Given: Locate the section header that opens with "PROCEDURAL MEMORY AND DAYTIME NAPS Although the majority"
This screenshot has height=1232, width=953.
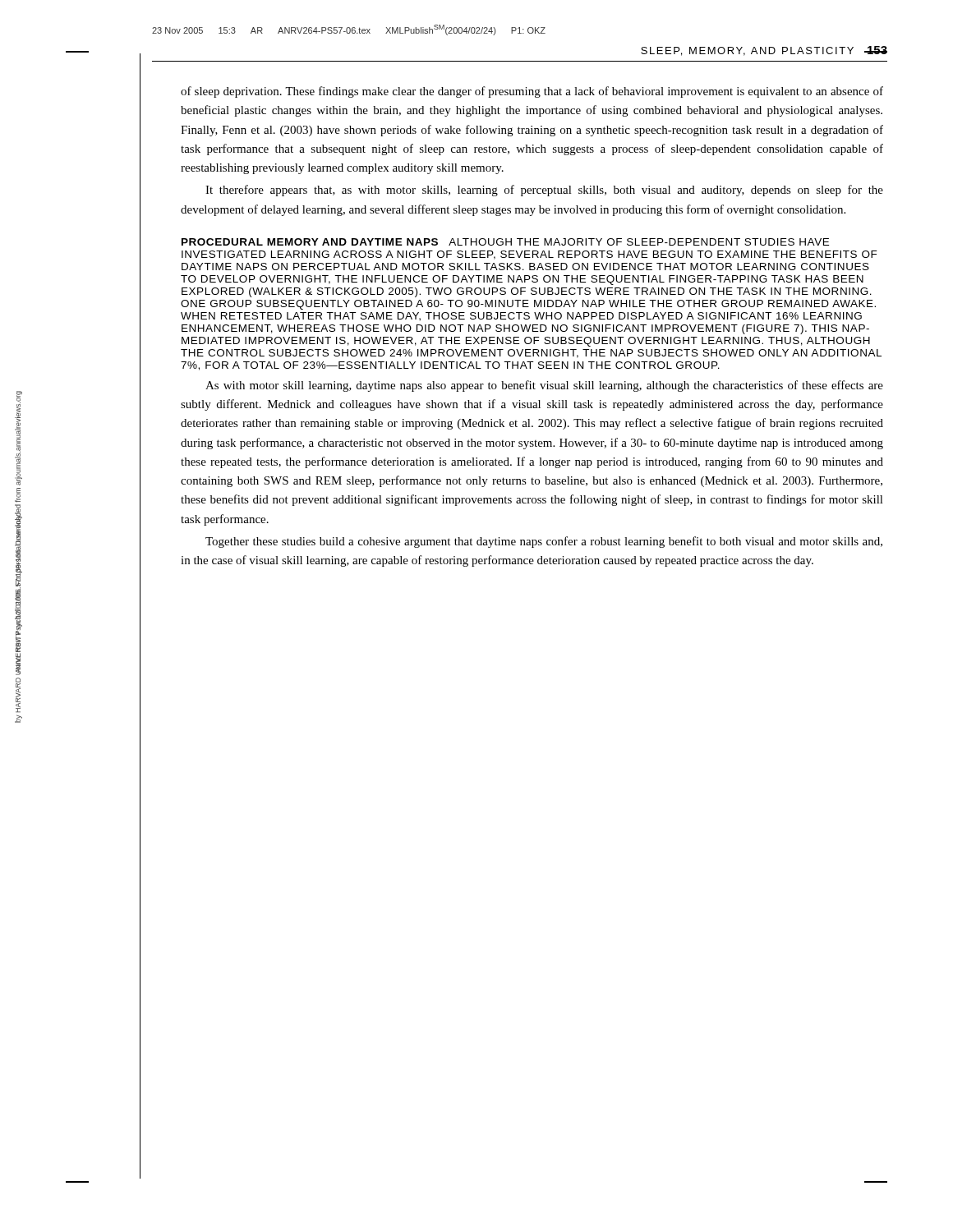Looking at the screenshot, I should click(x=531, y=303).
